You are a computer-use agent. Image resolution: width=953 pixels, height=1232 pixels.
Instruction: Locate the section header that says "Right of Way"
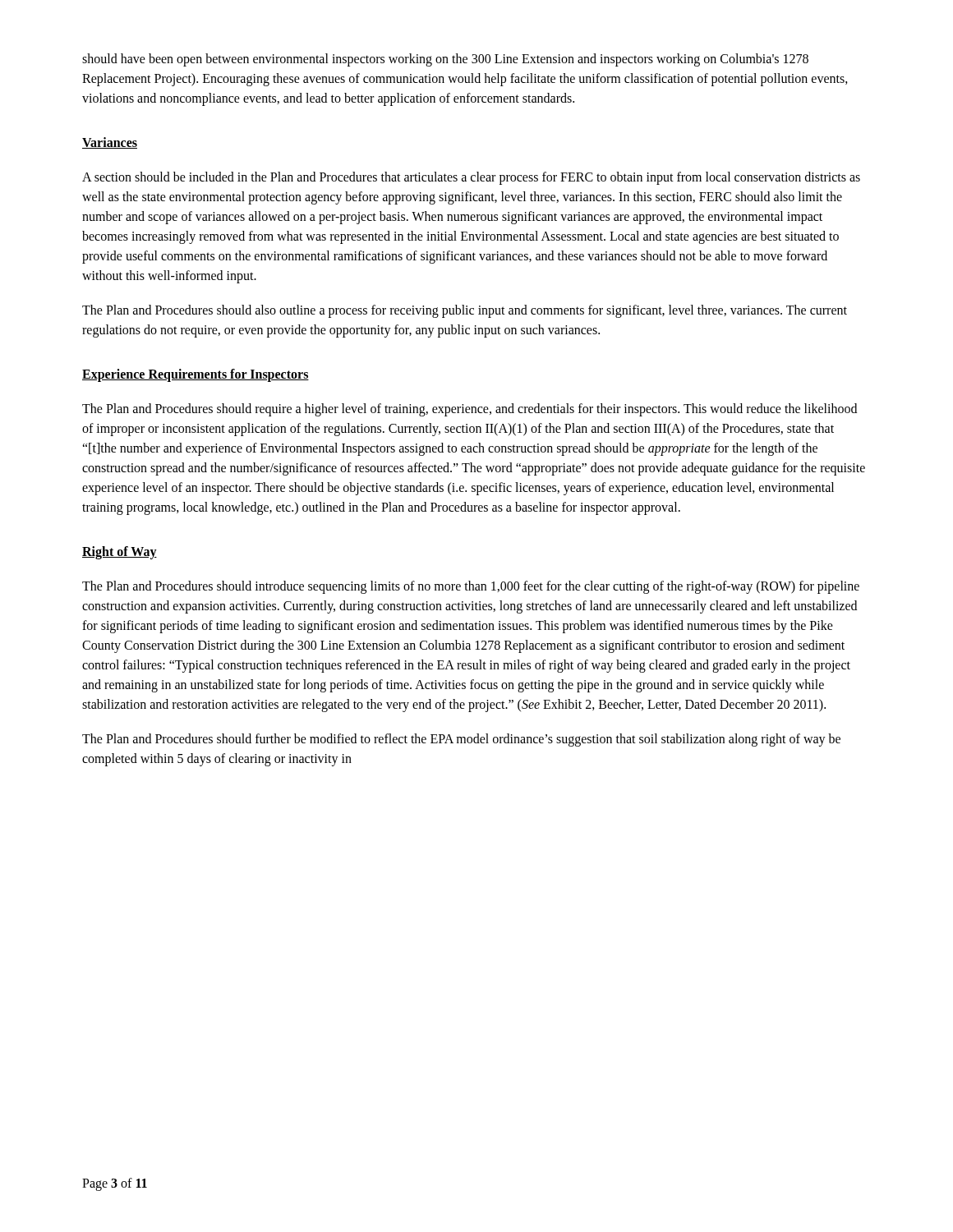tap(119, 552)
